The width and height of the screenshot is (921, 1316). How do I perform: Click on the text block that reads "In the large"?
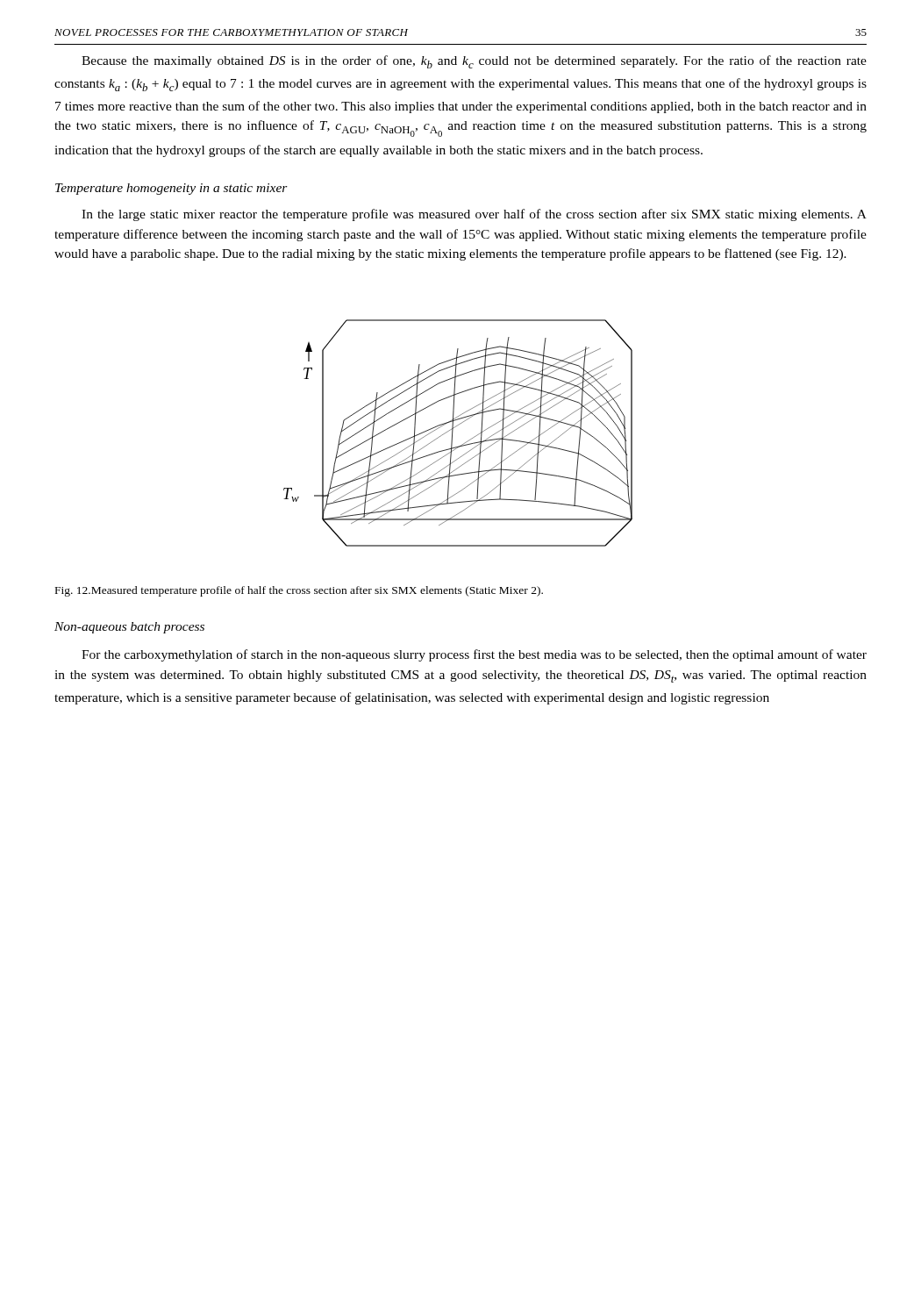[460, 234]
